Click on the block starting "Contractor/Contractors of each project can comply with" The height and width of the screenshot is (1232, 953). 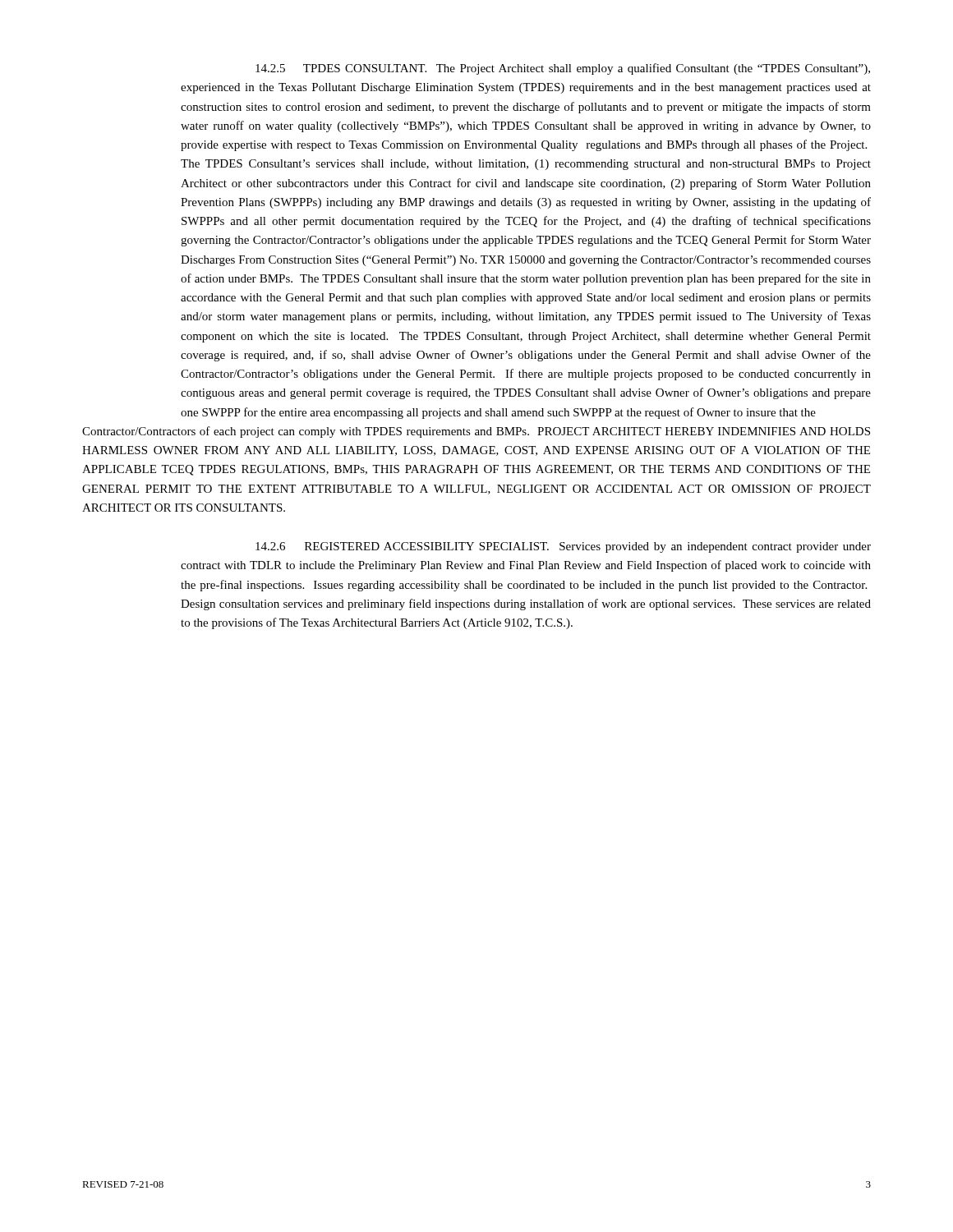476,470
